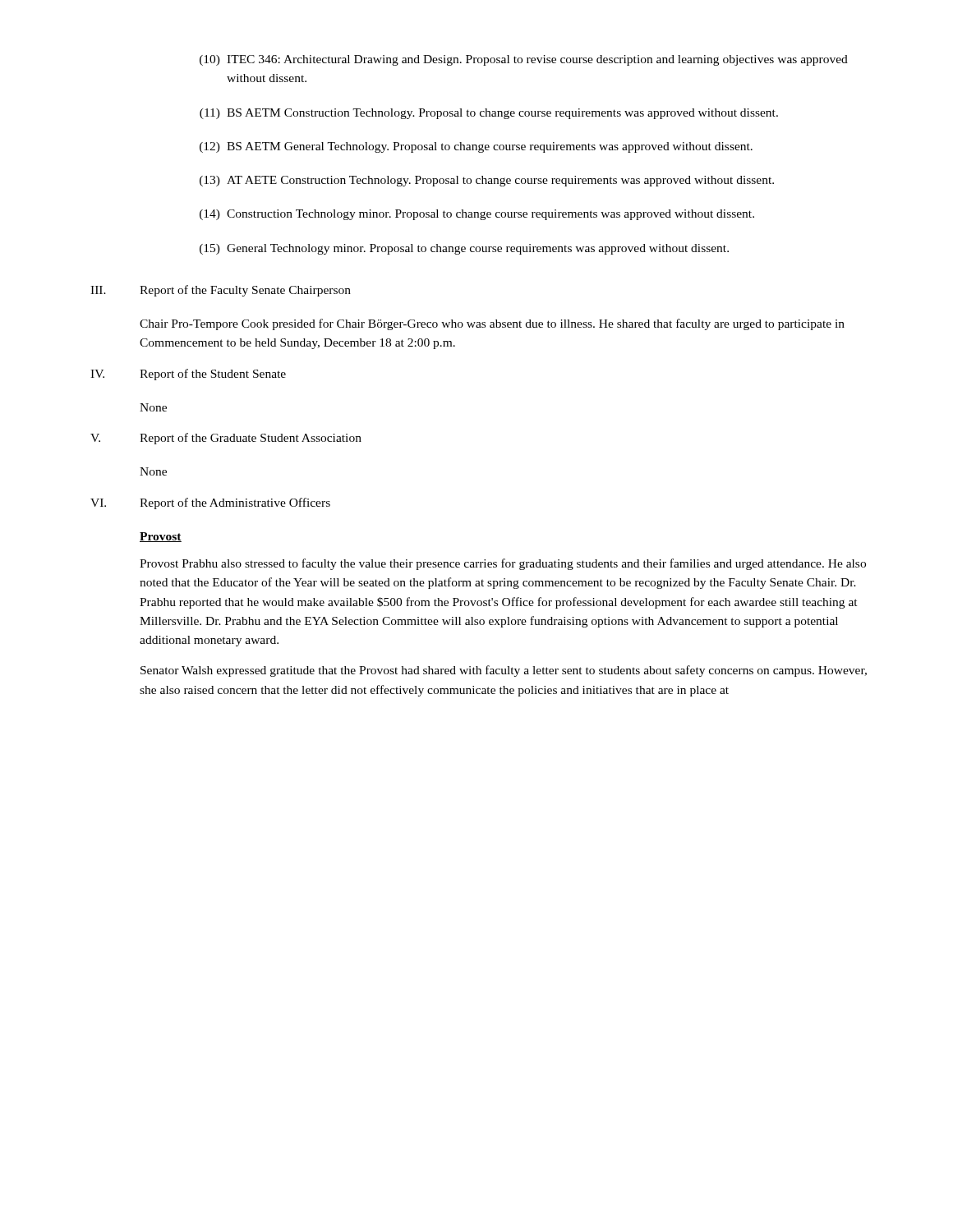Navigate to the text starting "Chair Pro-Tempore Cook"

509,333
